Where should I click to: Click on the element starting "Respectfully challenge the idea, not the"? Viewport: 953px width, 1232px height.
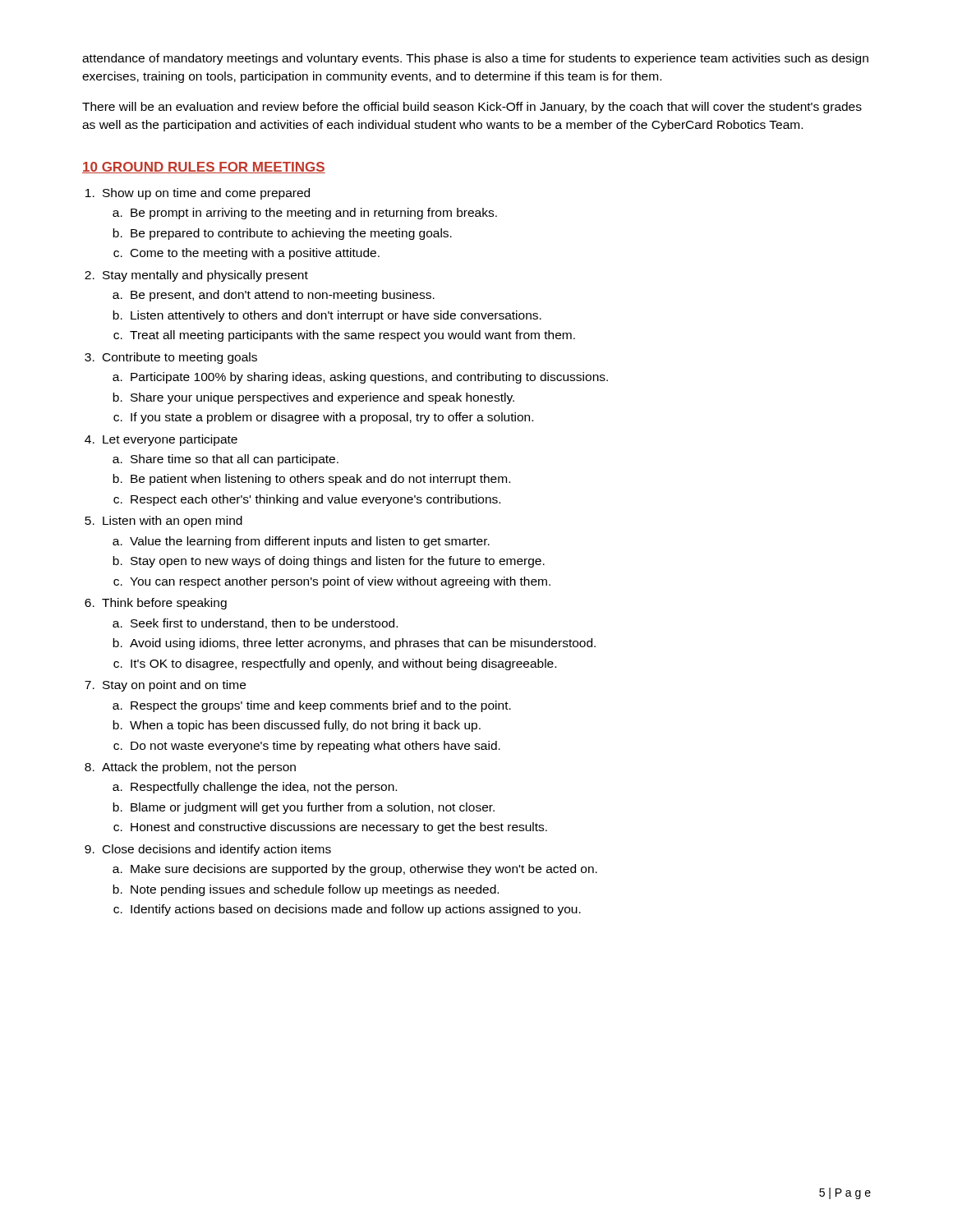click(264, 787)
